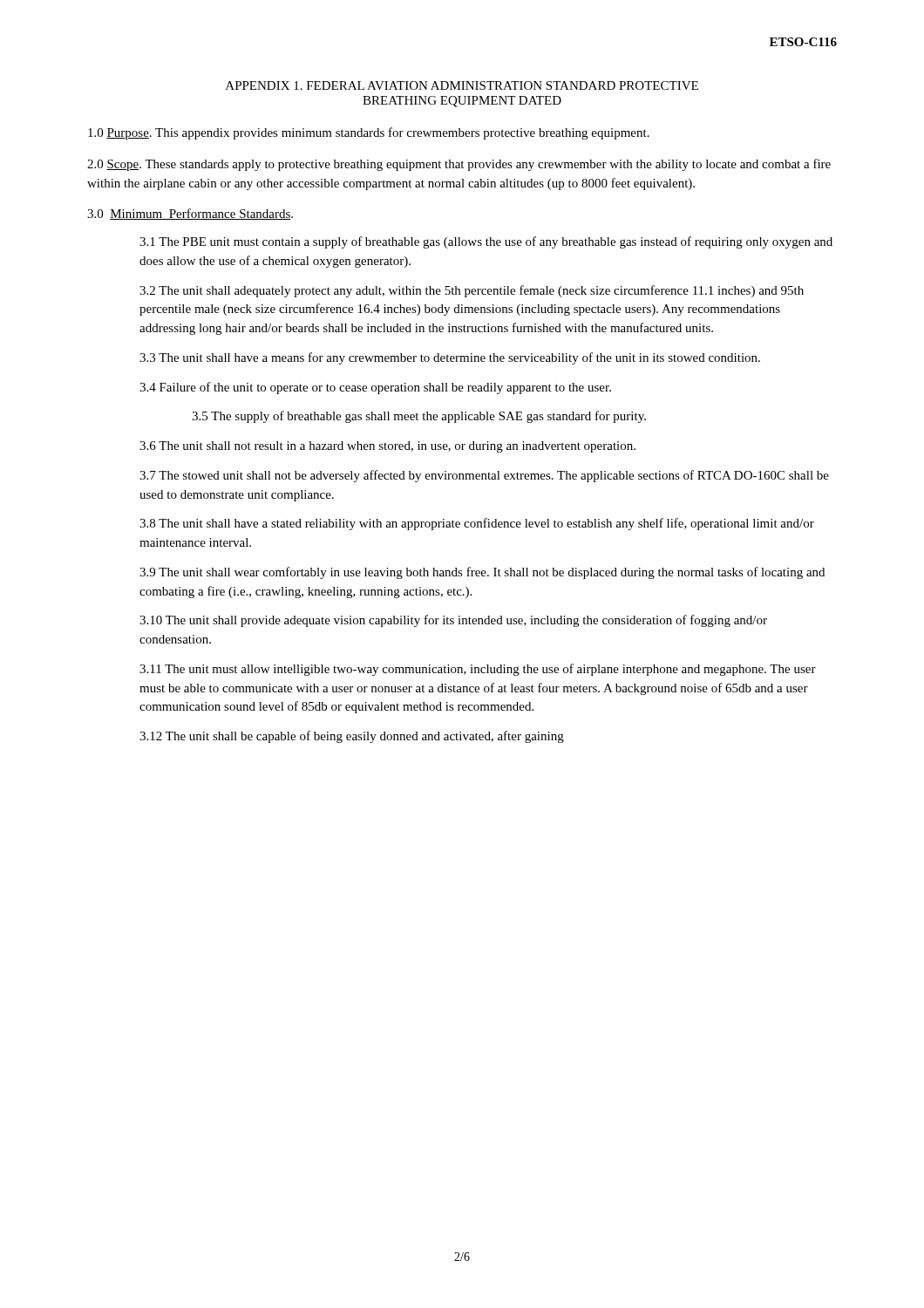Locate the block of text that opens with "7 The stowed unit"
Screen dimensions: 1308x924
point(462,485)
